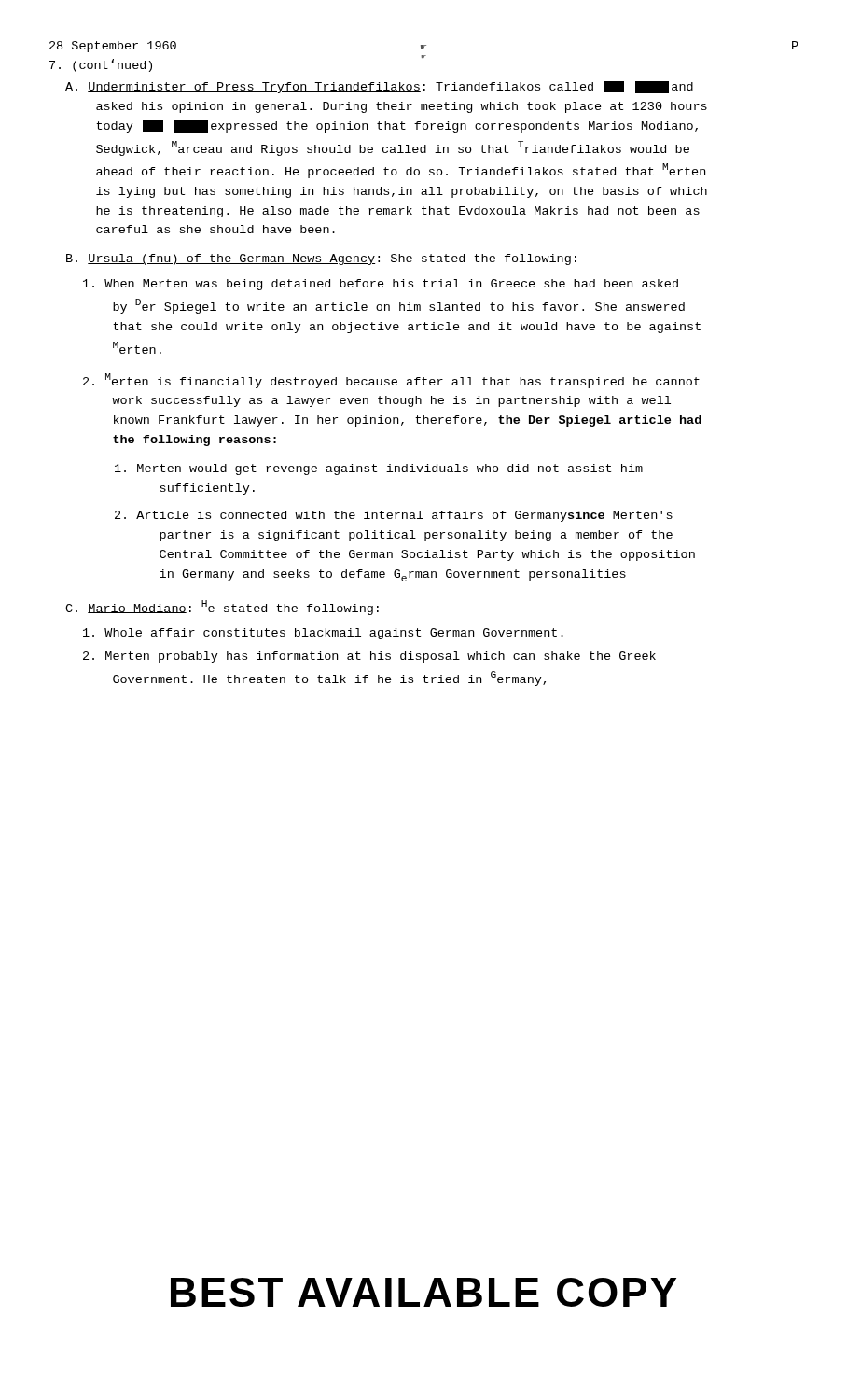Find the block on this page that starts "A. Underminister of"

coord(386,159)
